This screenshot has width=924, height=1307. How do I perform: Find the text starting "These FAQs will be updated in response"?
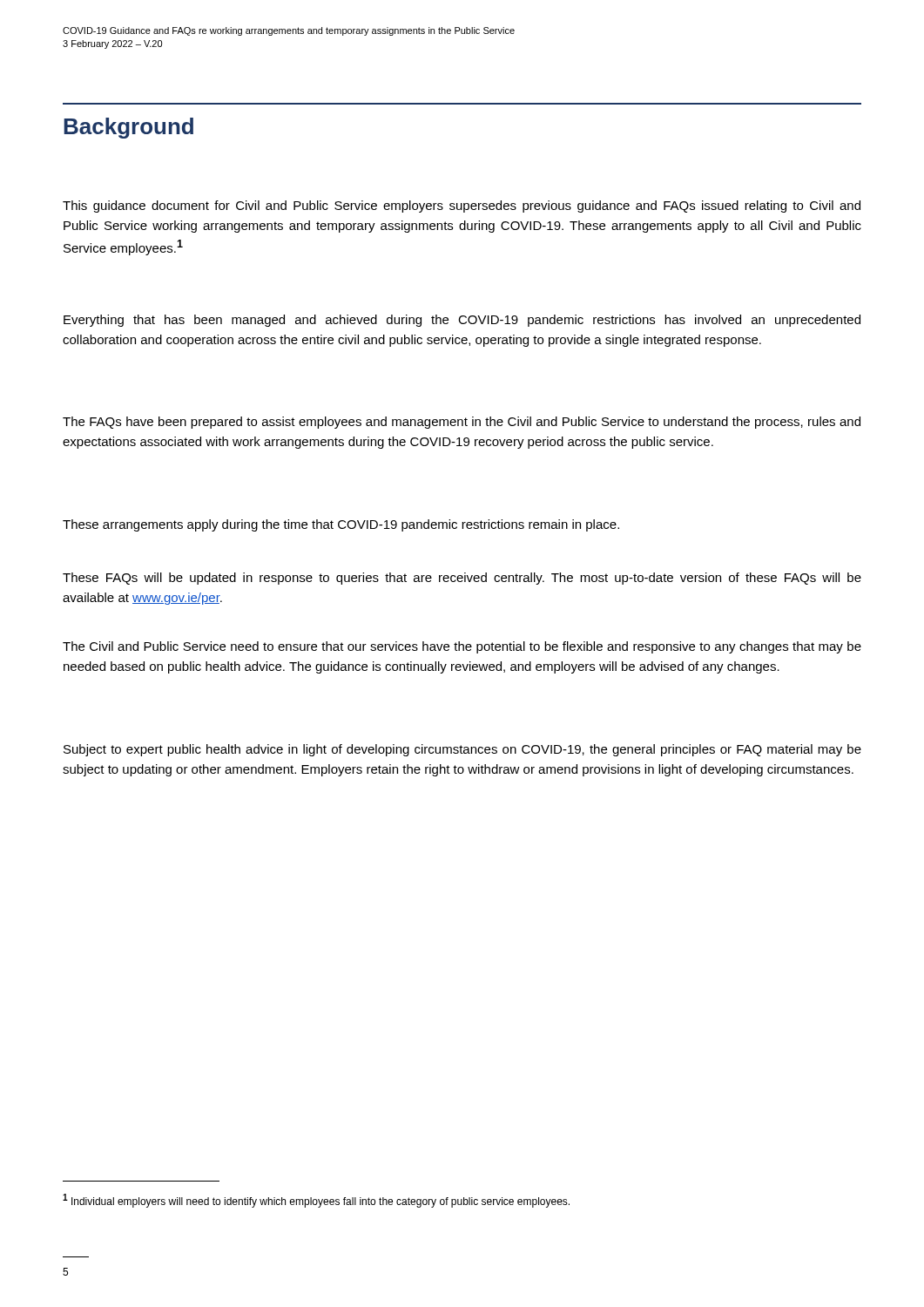[462, 587]
